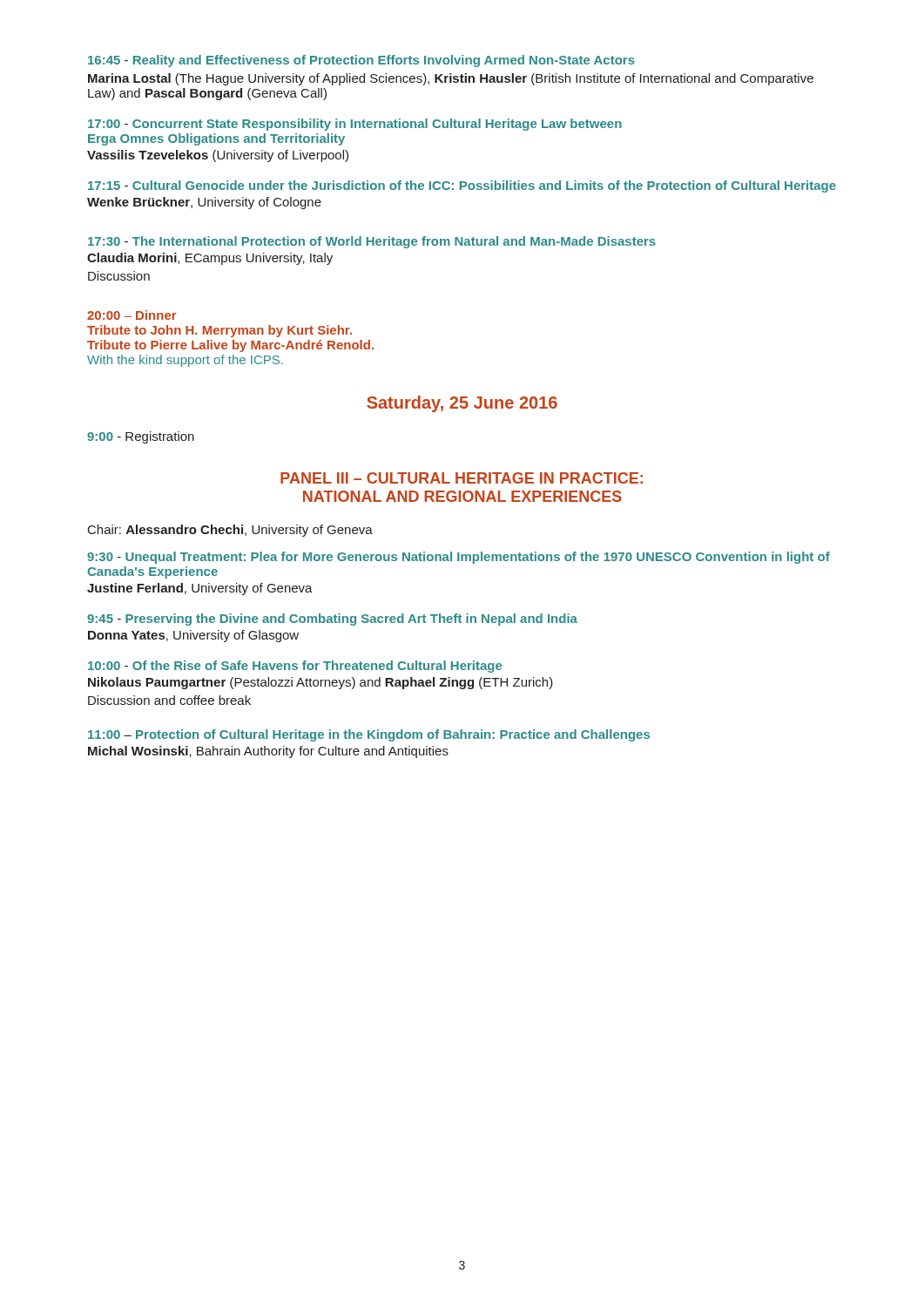Locate the block of text that opens with "Discussion and coffee"
The image size is (924, 1307).
[x=169, y=700]
